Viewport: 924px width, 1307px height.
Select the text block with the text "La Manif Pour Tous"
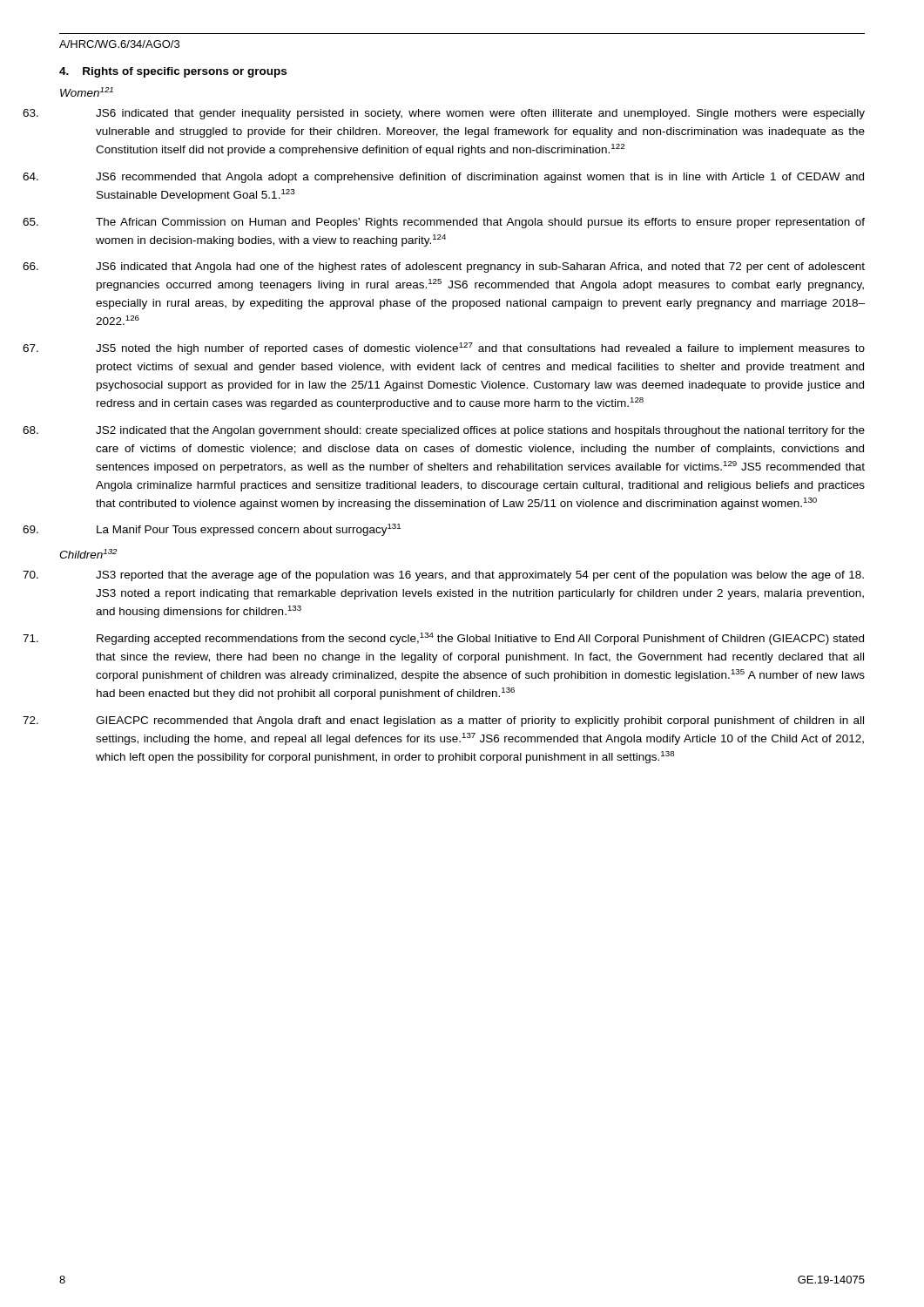pos(230,531)
